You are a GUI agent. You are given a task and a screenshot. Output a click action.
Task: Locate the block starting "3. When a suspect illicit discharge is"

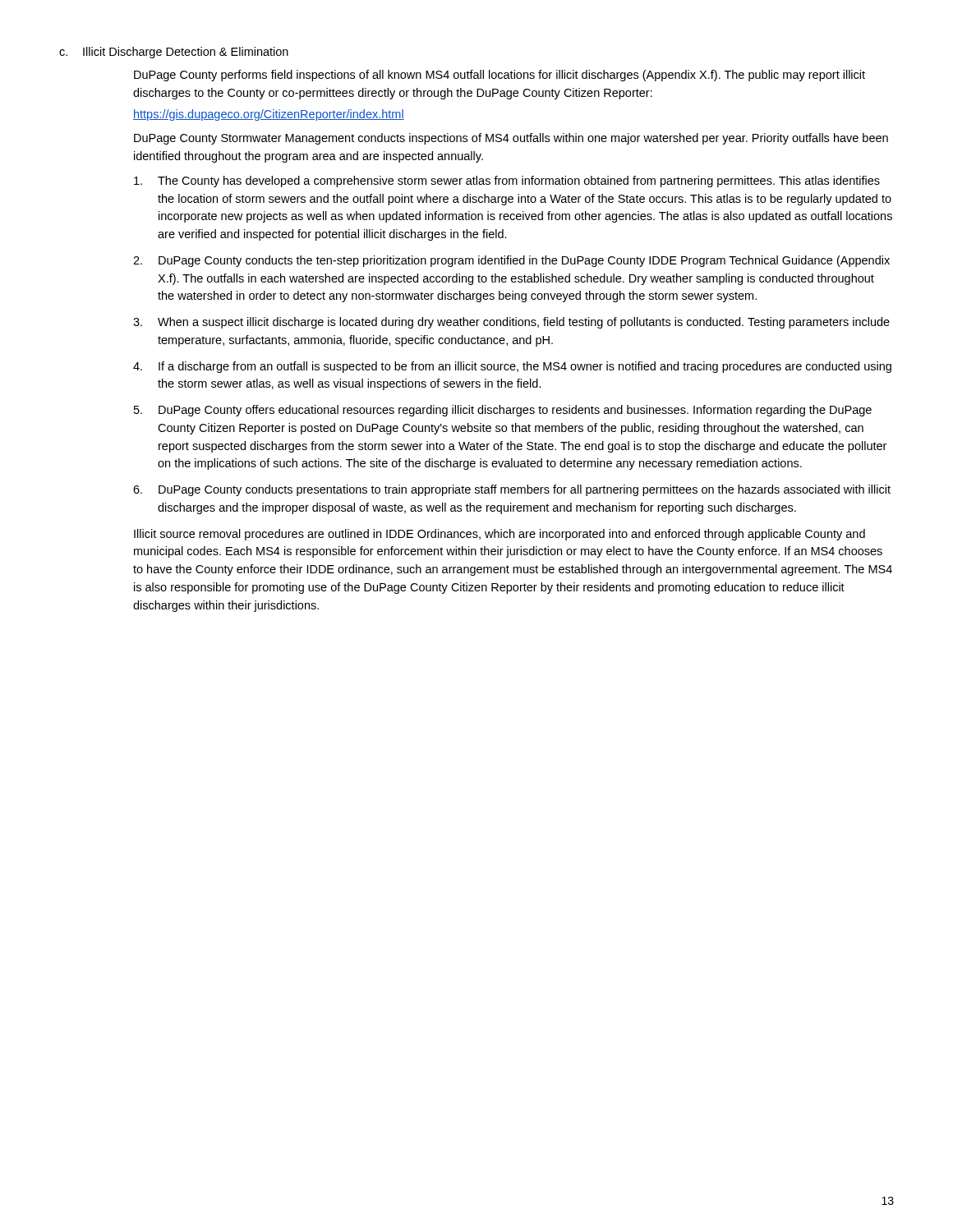[513, 332]
